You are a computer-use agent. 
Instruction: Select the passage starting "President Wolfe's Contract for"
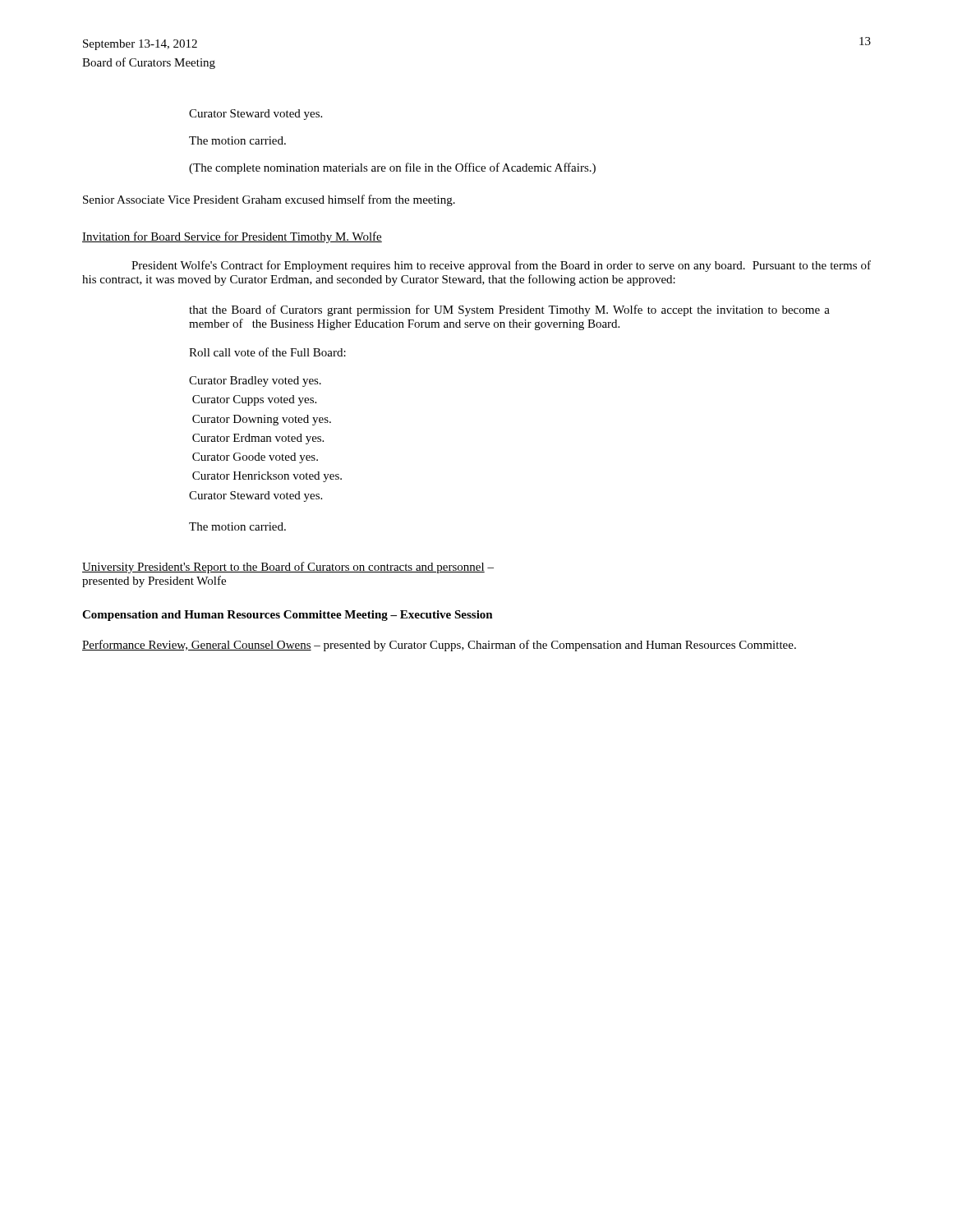point(476,273)
